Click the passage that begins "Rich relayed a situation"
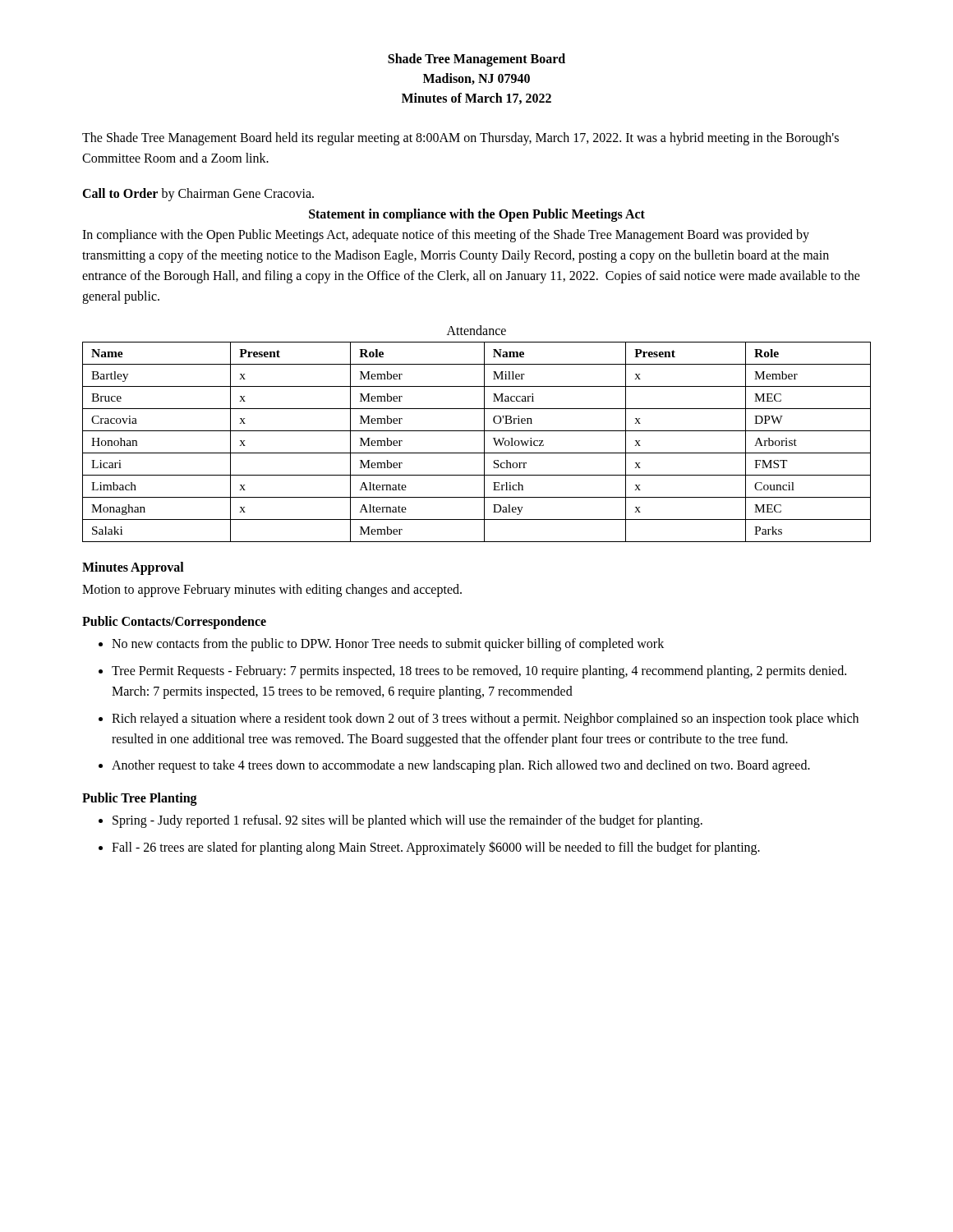 coord(485,728)
